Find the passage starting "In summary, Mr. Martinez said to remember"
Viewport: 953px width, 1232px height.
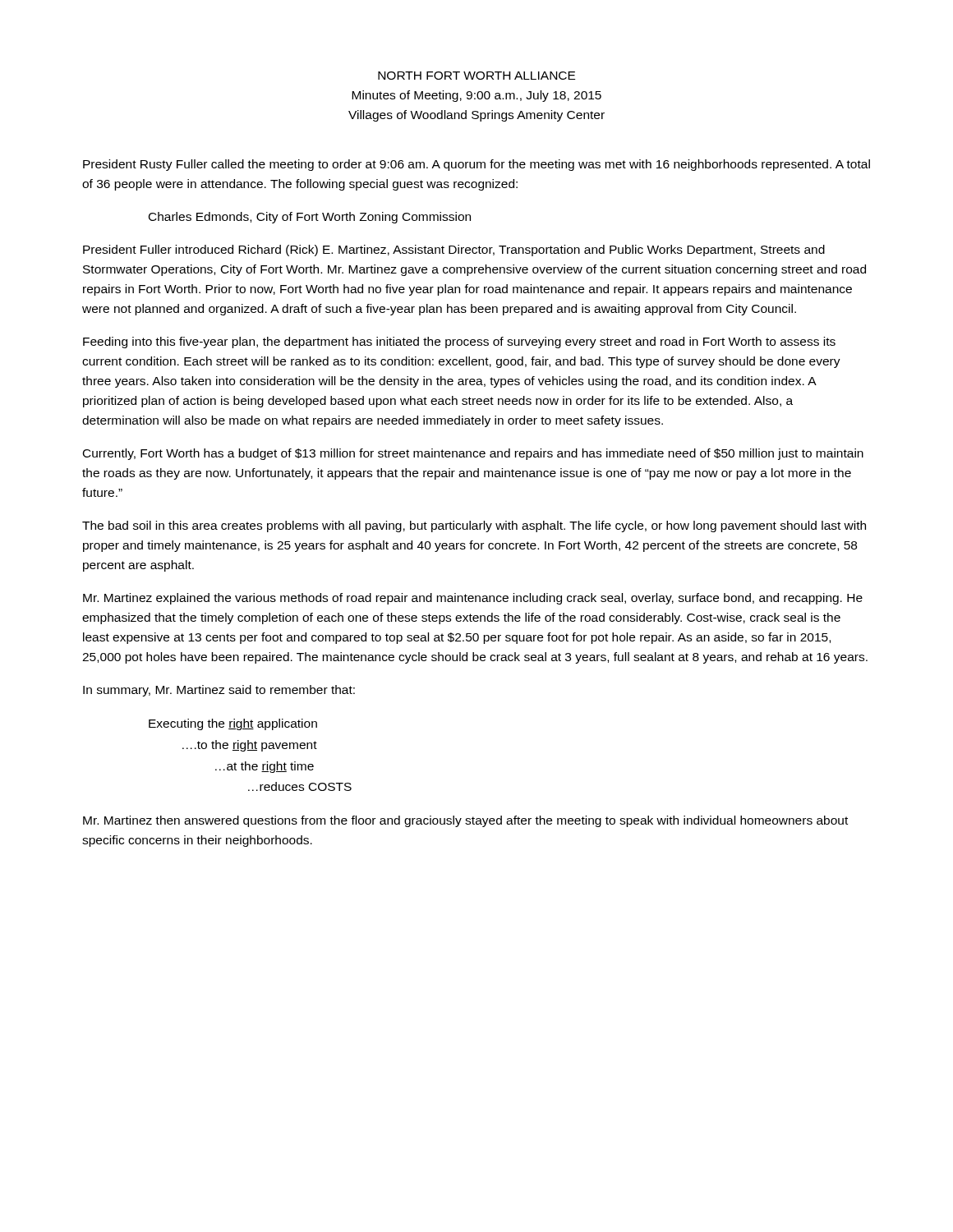pyautogui.click(x=219, y=691)
